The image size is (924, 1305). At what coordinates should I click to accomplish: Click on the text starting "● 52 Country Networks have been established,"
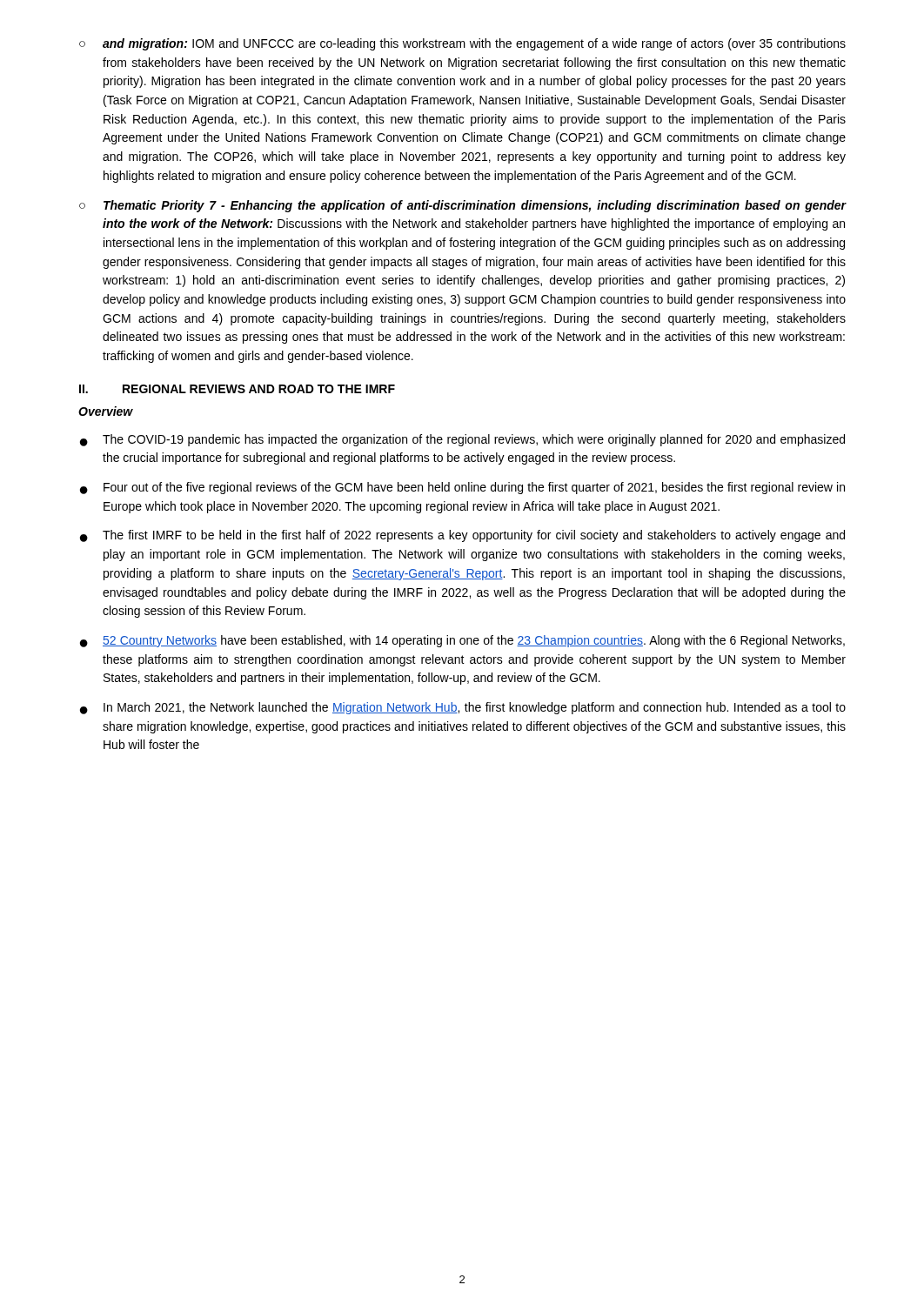click(x=462, y=660)
